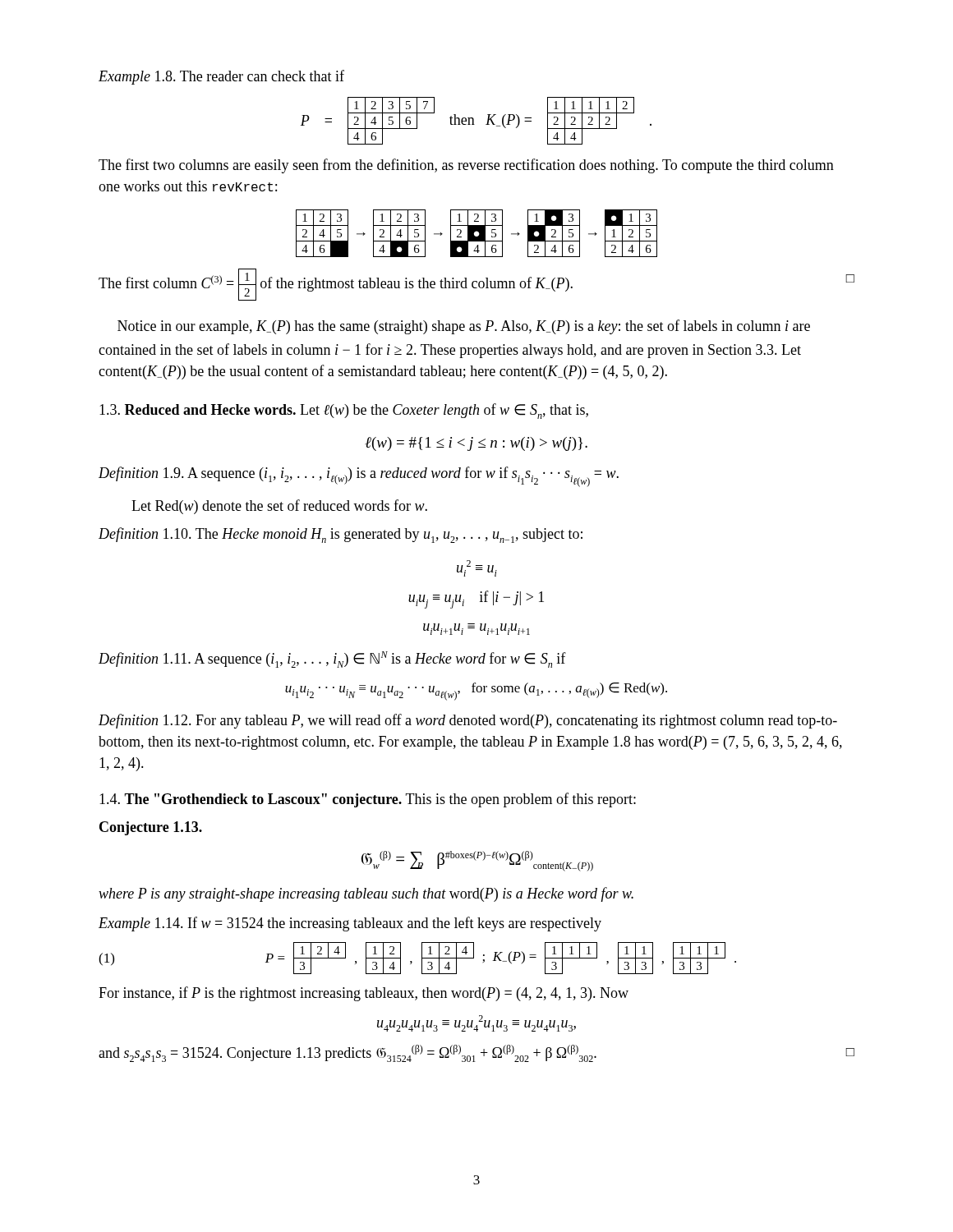
Task: Point to the block beginning "and s2s4s1s3 ="
Action: point(476,1054)
